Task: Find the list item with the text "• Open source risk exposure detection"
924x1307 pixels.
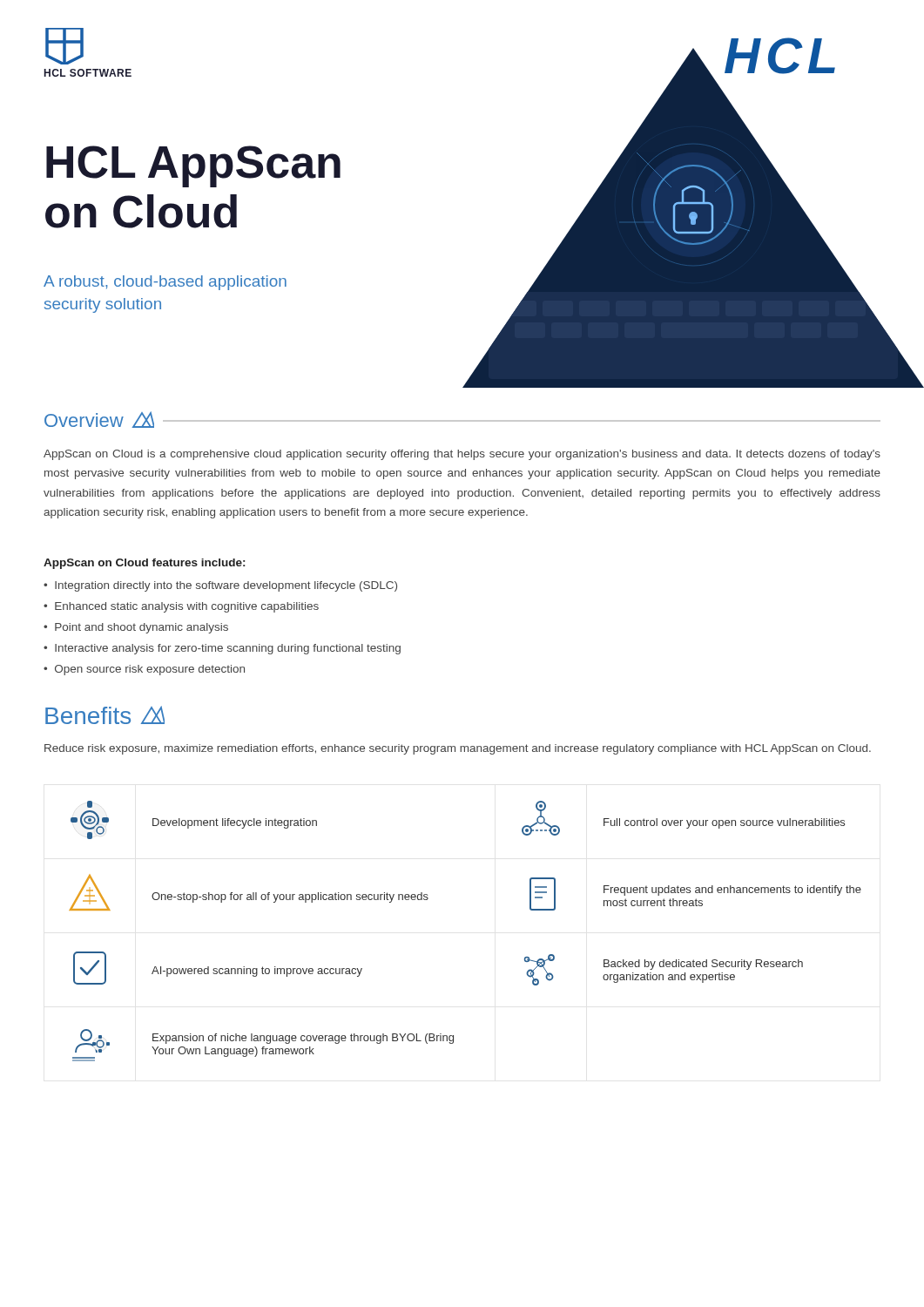Action: pyautogui.click(x=144, y=670)
